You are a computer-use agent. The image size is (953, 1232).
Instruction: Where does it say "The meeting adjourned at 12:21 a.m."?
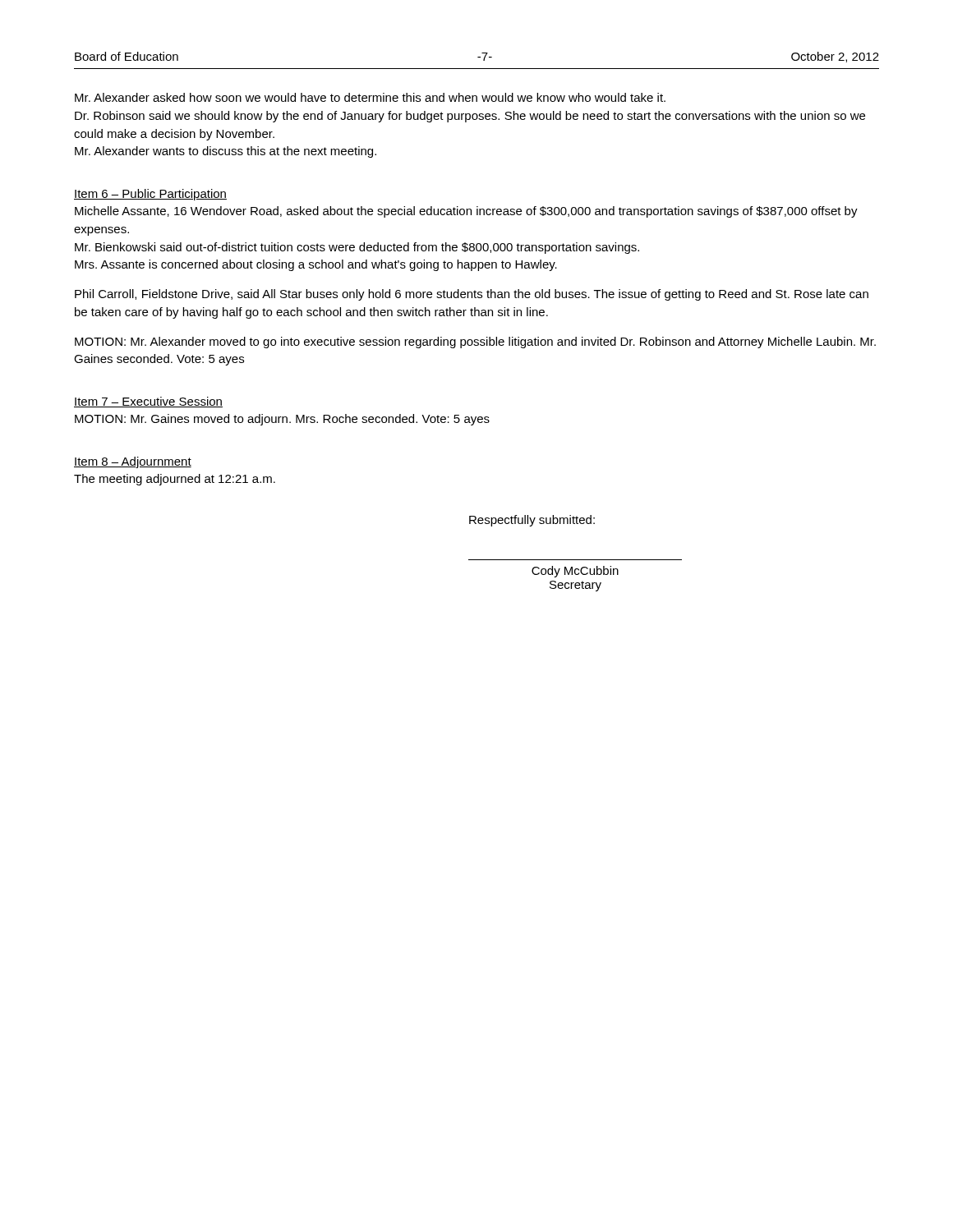175,478
